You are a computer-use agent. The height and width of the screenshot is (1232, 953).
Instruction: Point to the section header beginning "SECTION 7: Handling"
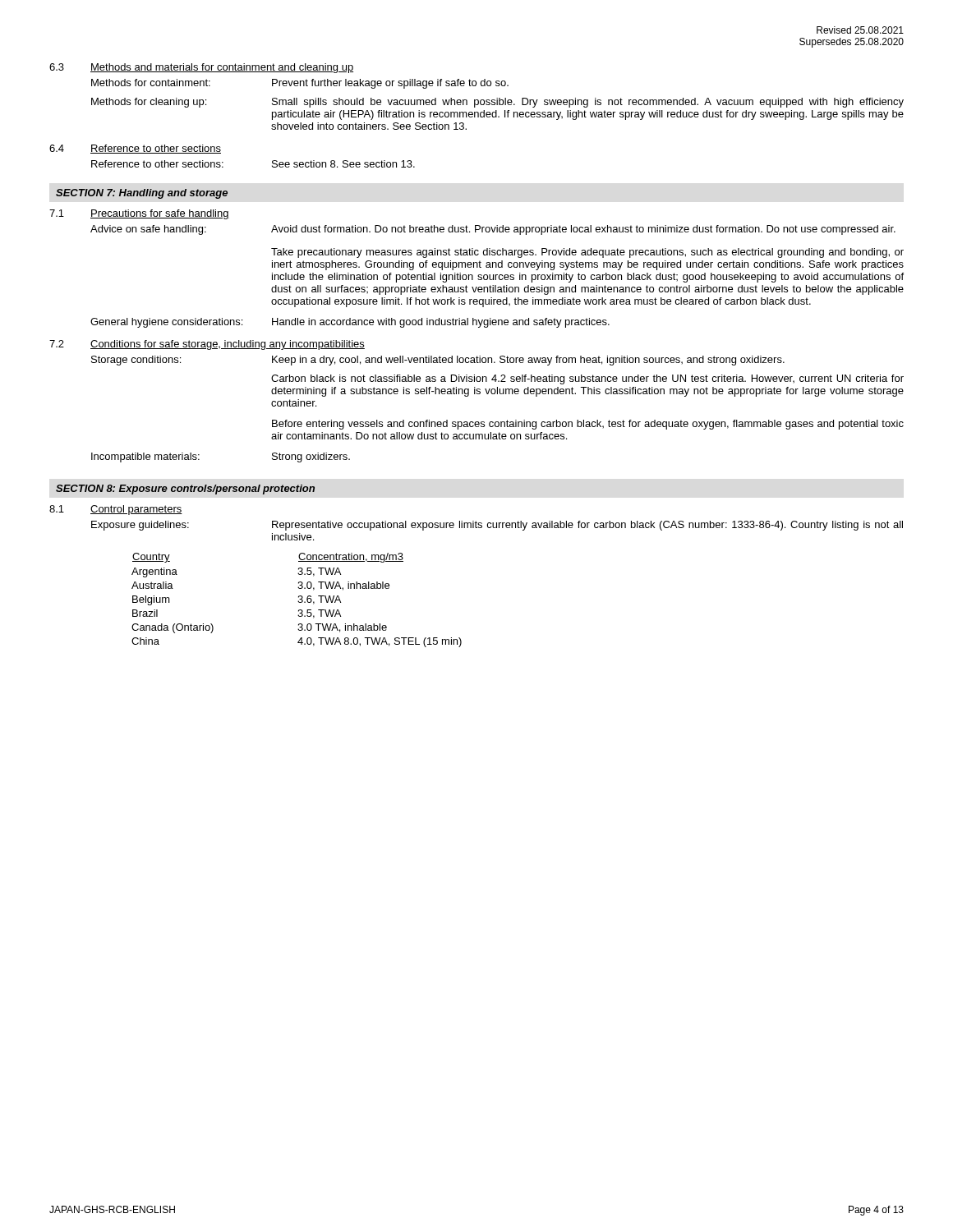142,193
